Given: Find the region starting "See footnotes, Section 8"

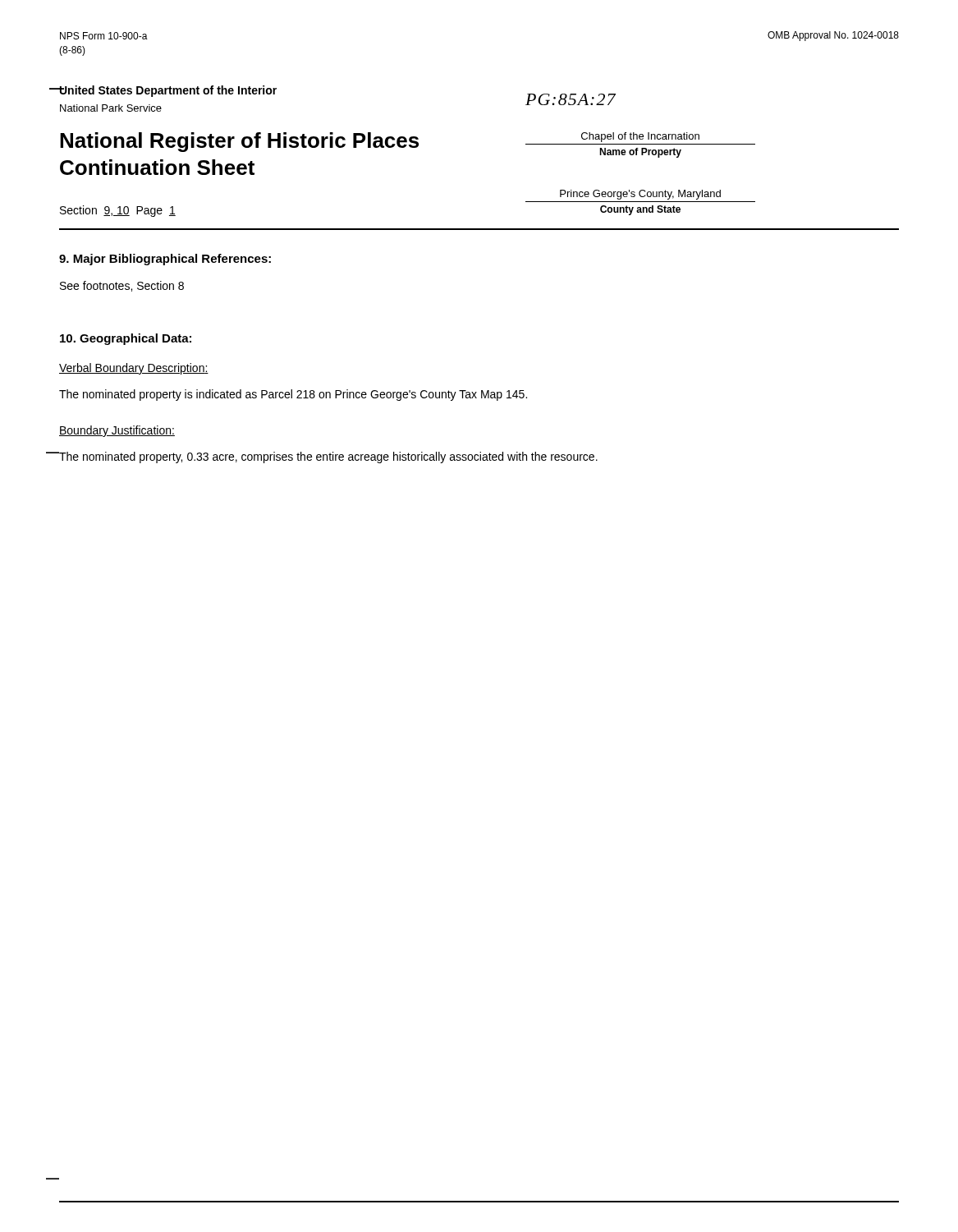Looking at the screenshot, I should 122,286.
